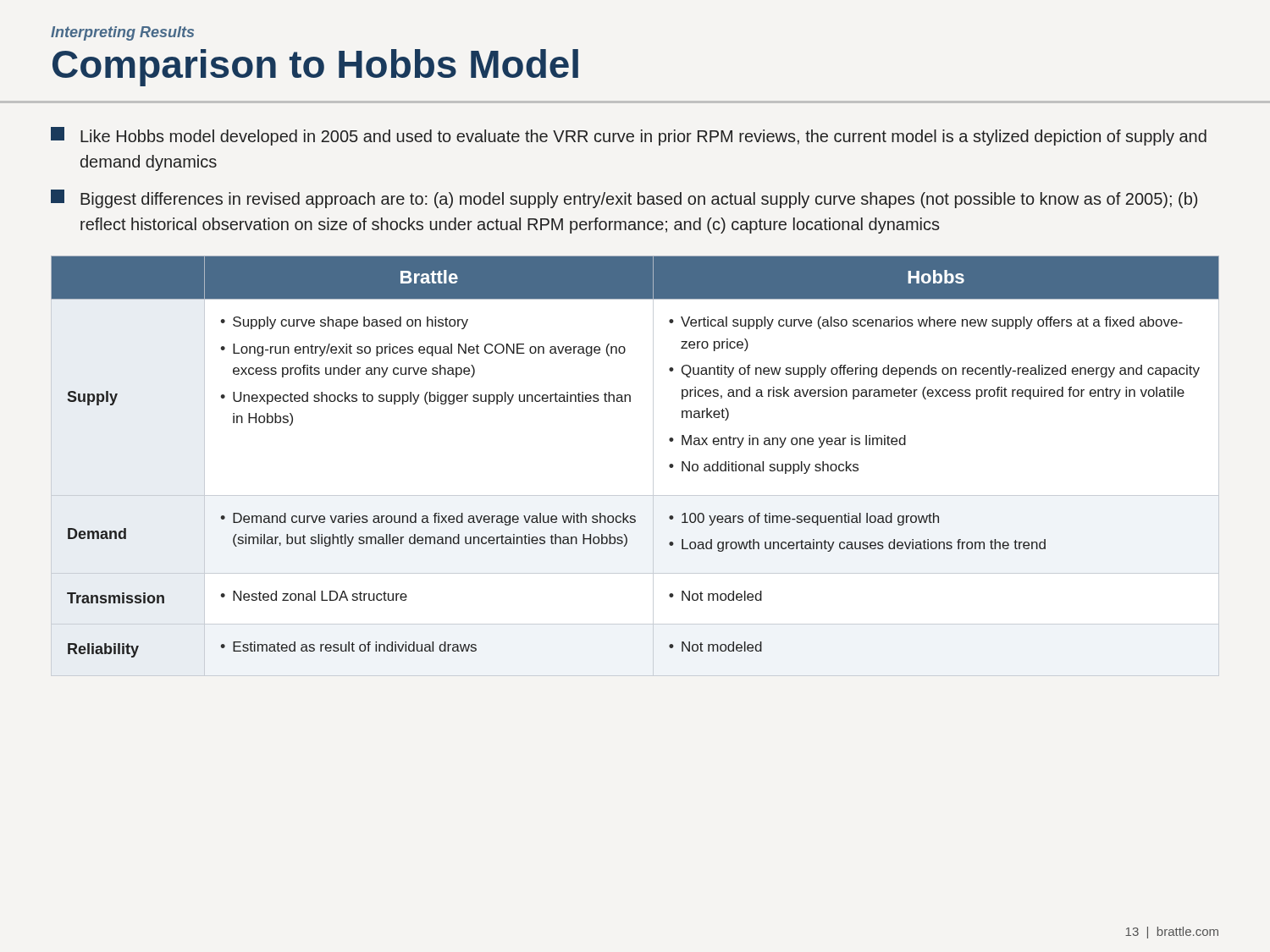Find "Interpreting Results" on this page
The image size is (1270, 952).
123,32
